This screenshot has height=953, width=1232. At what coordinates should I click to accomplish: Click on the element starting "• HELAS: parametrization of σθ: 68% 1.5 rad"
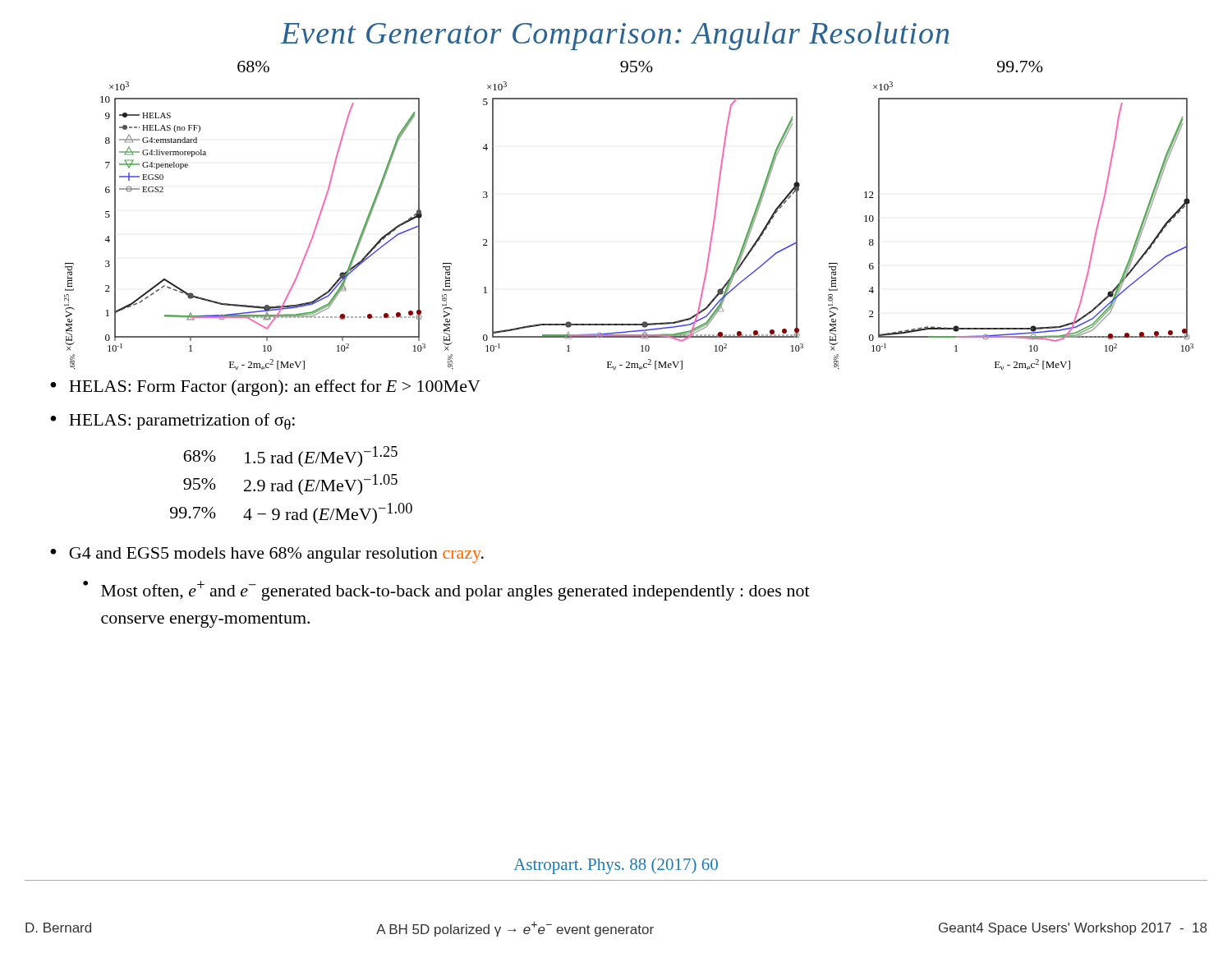172,421
